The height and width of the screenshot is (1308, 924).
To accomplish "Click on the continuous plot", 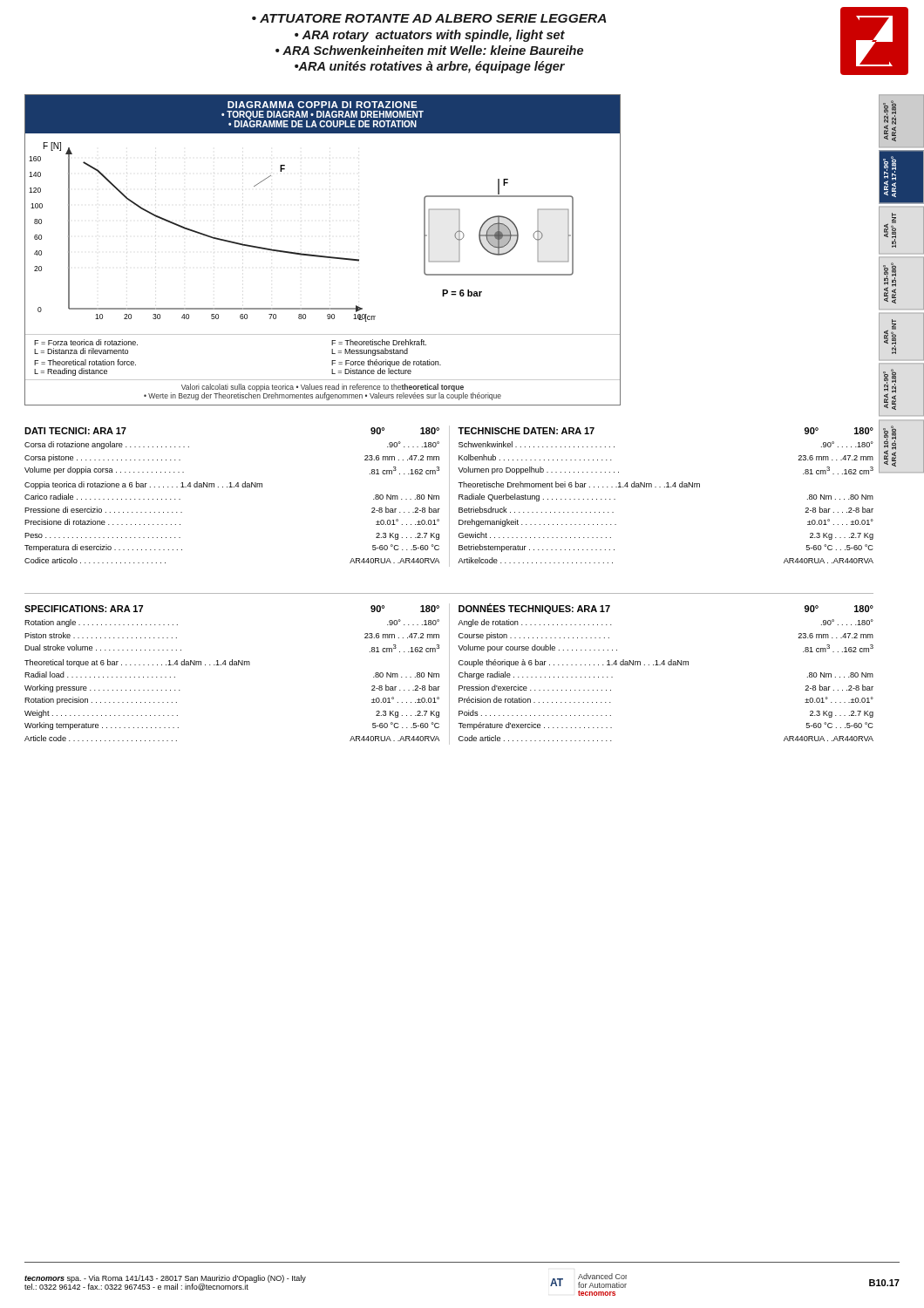I will tap(323, 250).
